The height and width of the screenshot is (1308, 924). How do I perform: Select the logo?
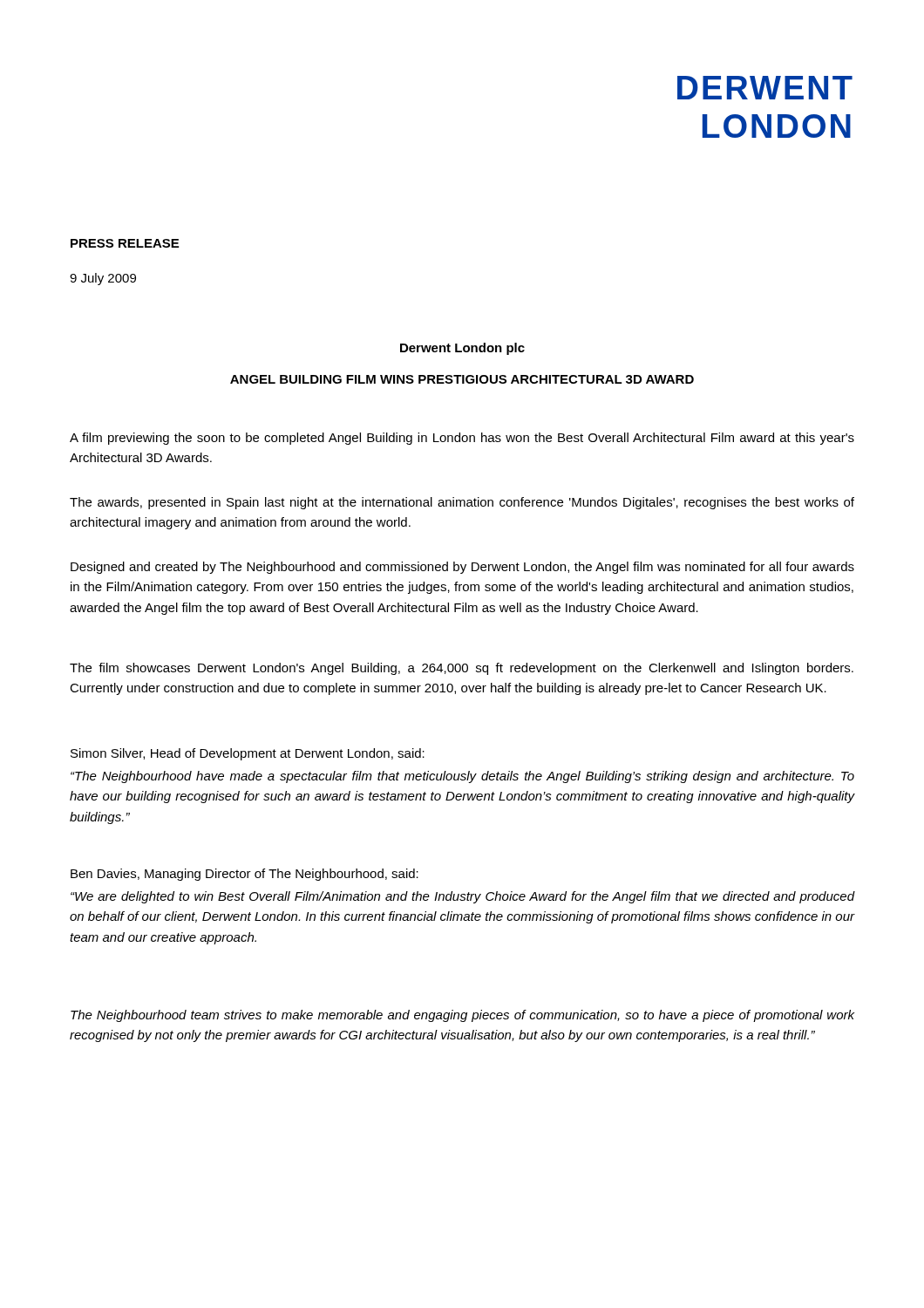[x=765, y=108]
